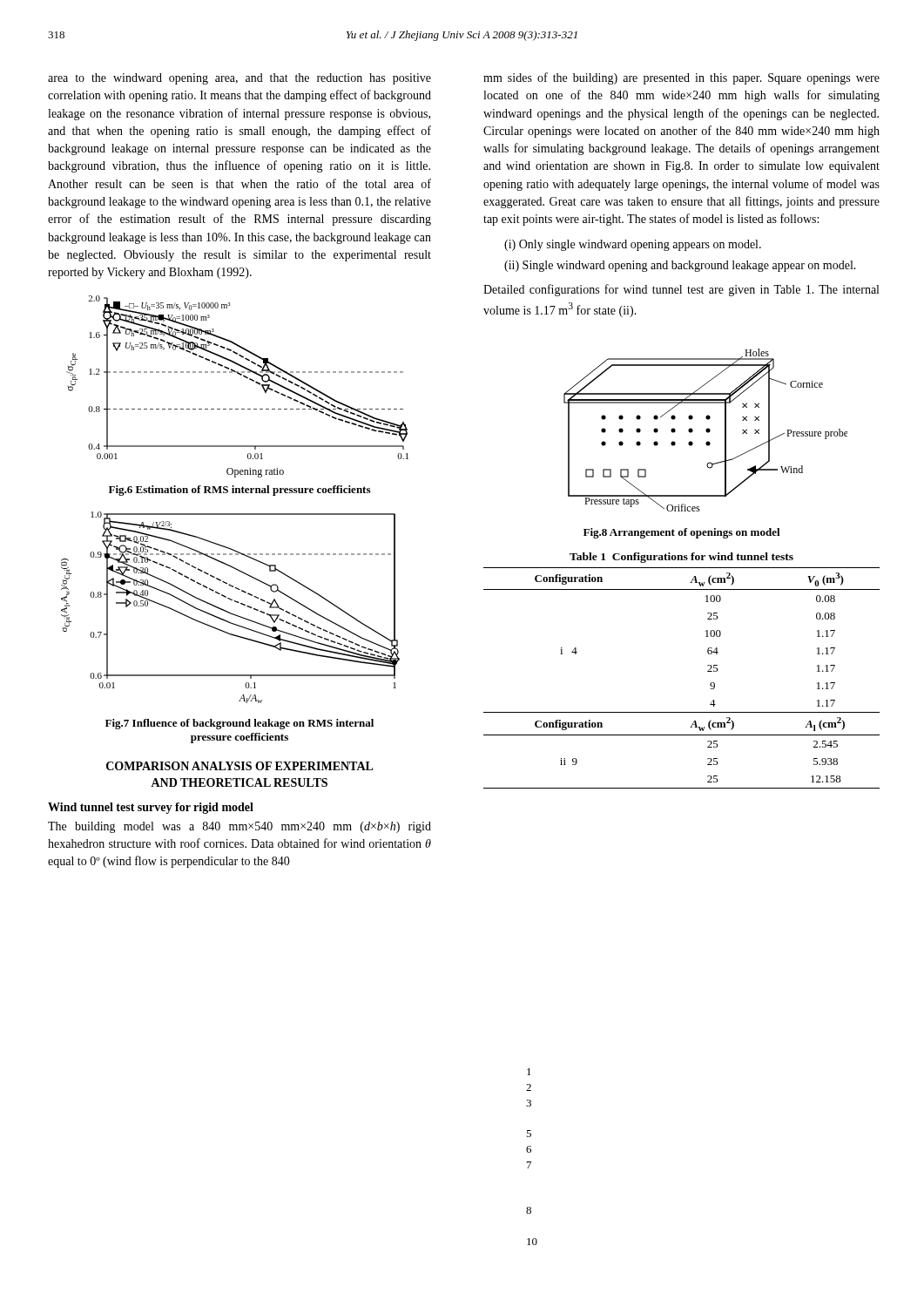Point to the caption beginning "Fig.7 Influence of background"
924x1307 pixels.
[239, 729]
